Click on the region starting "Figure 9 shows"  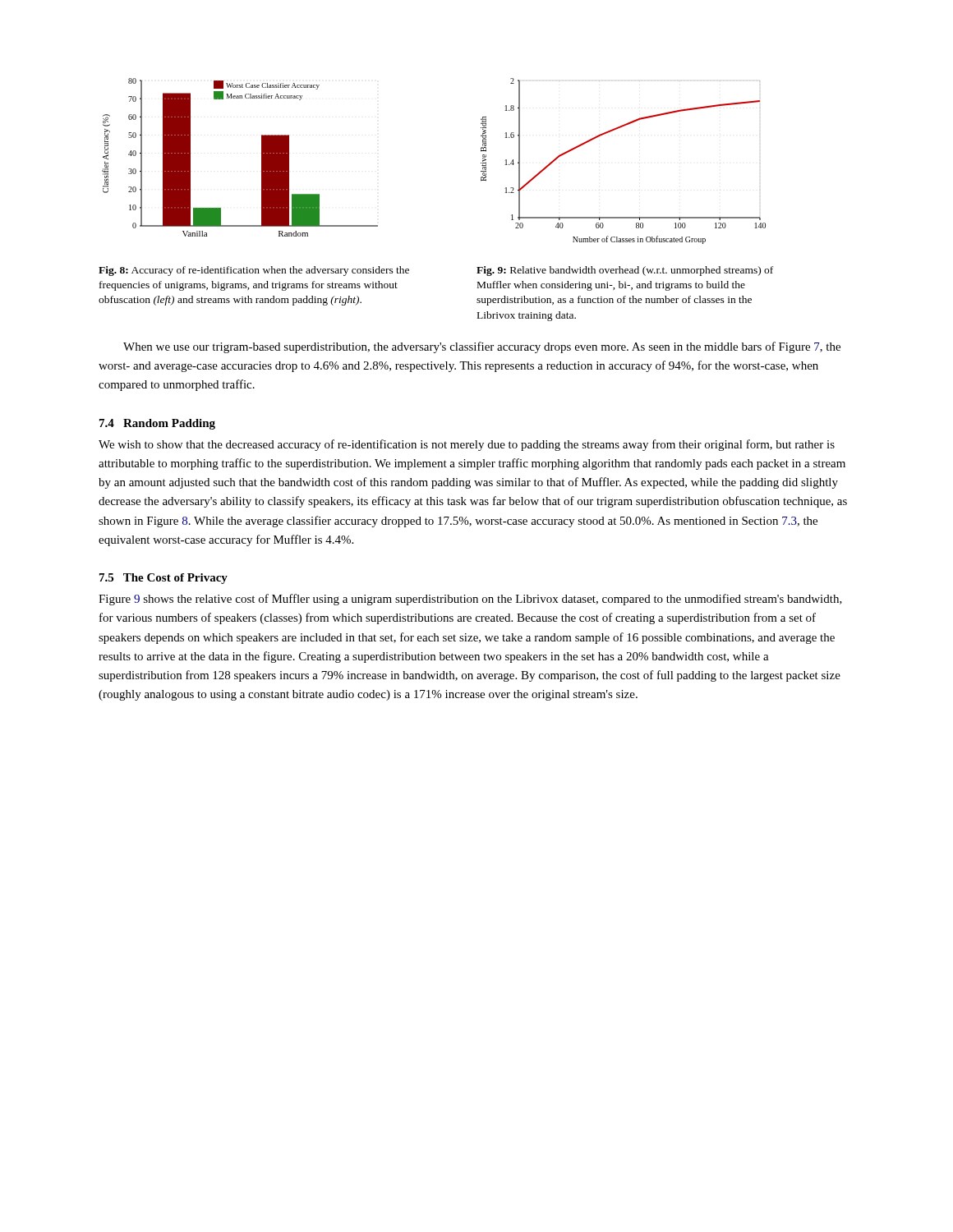point(470,647)
